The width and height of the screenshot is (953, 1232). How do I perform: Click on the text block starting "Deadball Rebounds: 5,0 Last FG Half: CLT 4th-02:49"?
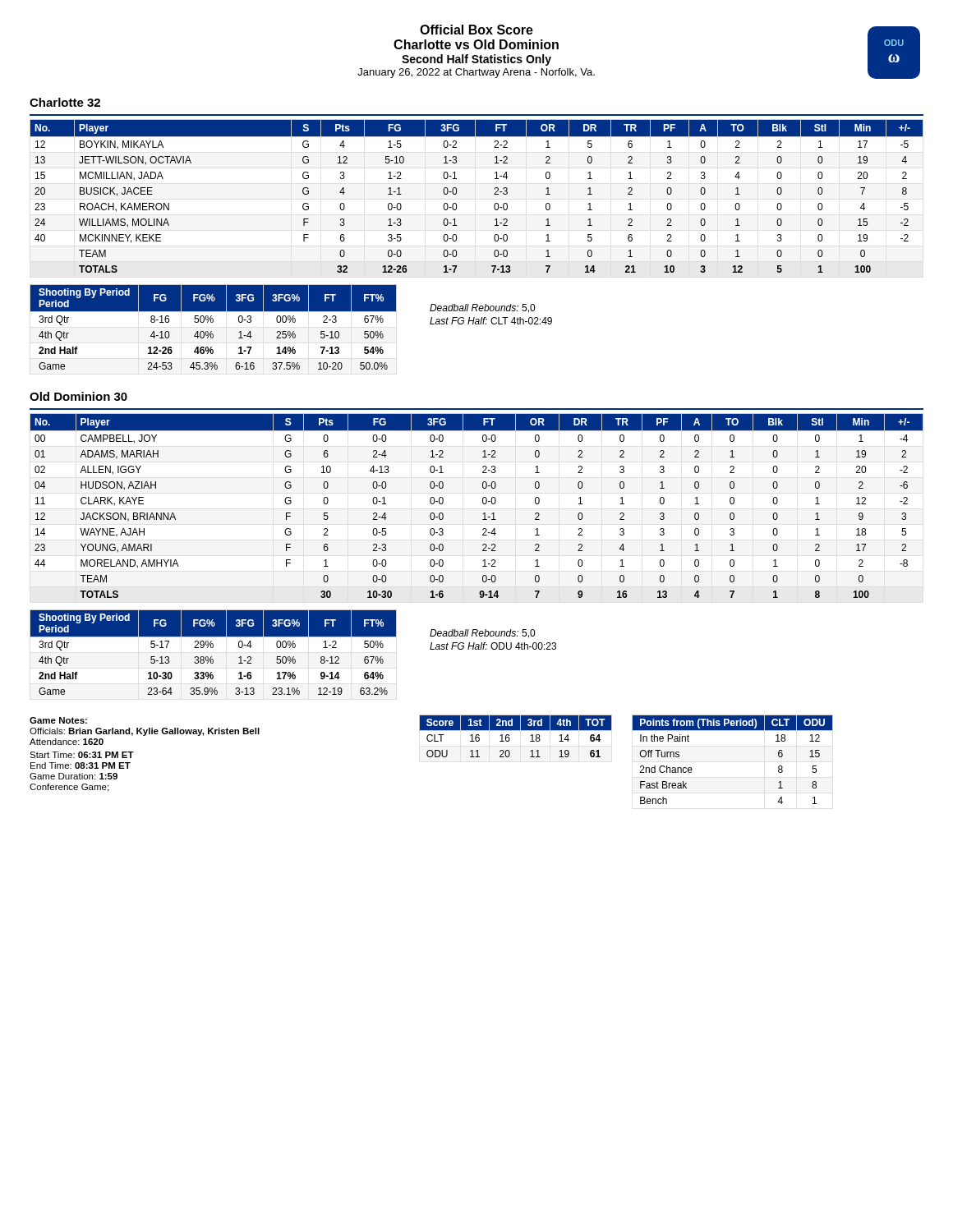pos(491,315)
